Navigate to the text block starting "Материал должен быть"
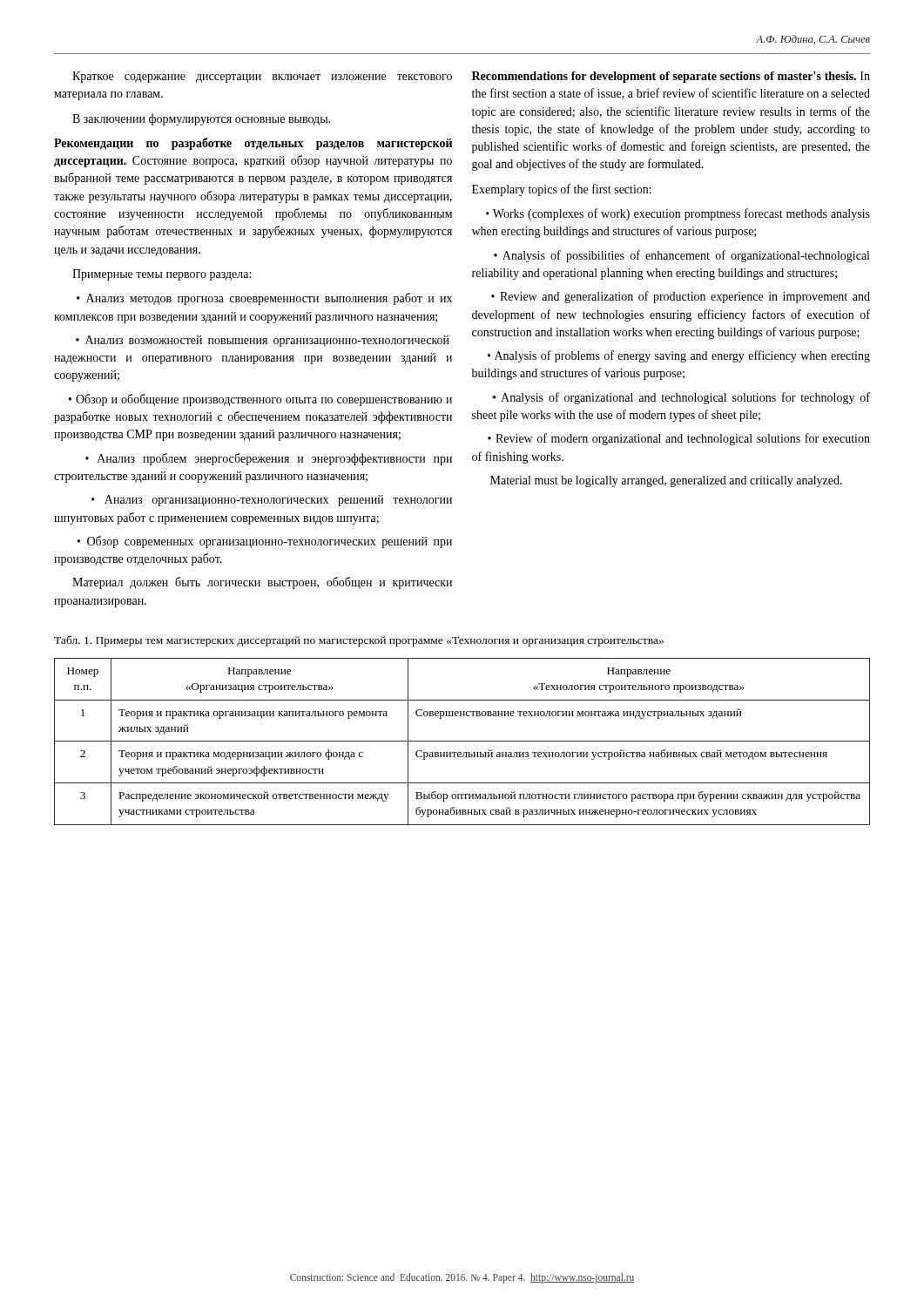This screenshot has width=924, height=1307. pyautogui.click(x=253, y=592)
